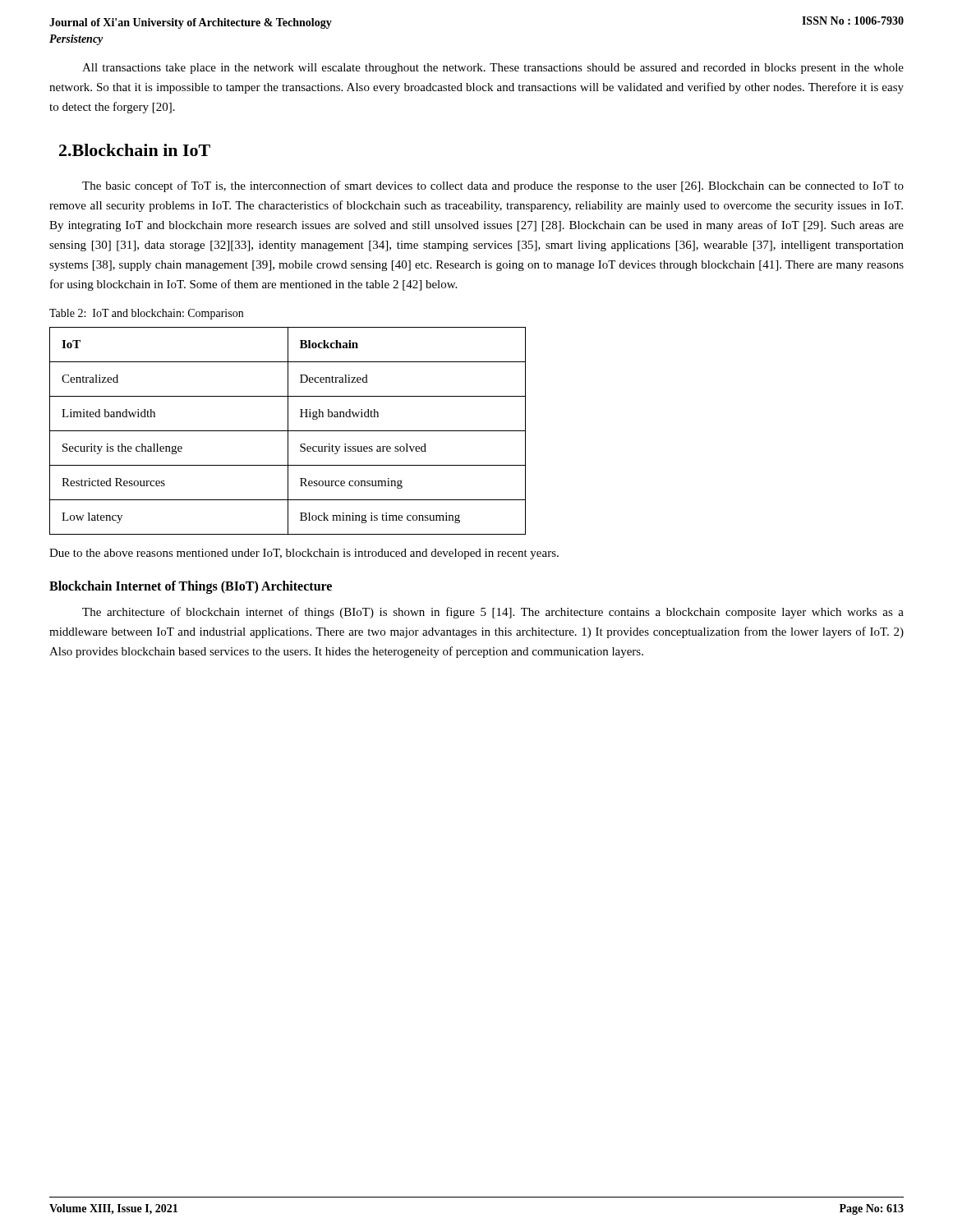Locate the block of text that opens with "The architecture of blockchain internet of things (BIoT)"
This screenshot has width=953, height=1232.
pos(476,632)
